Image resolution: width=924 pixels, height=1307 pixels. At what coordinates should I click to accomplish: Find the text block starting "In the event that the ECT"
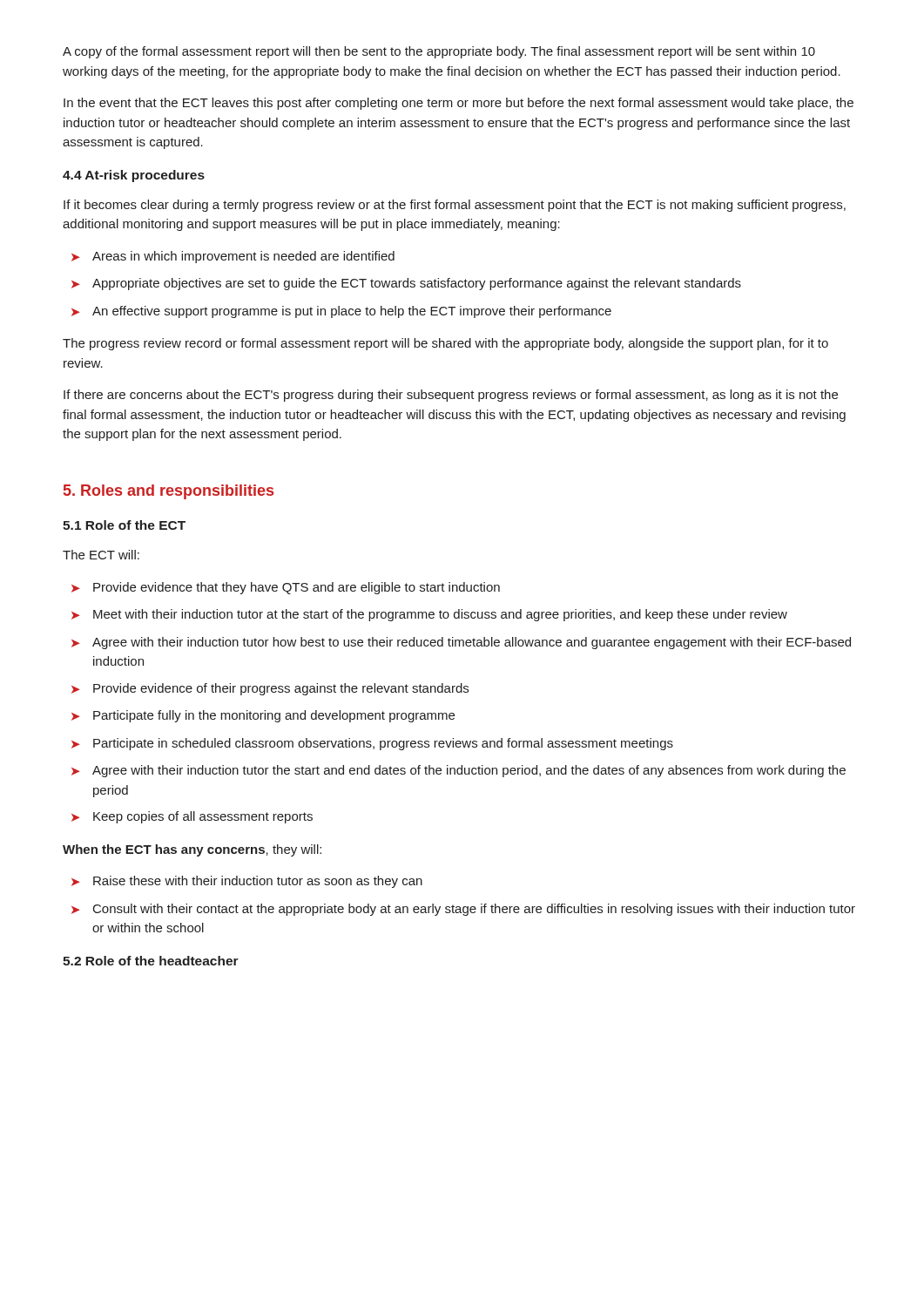462,123
